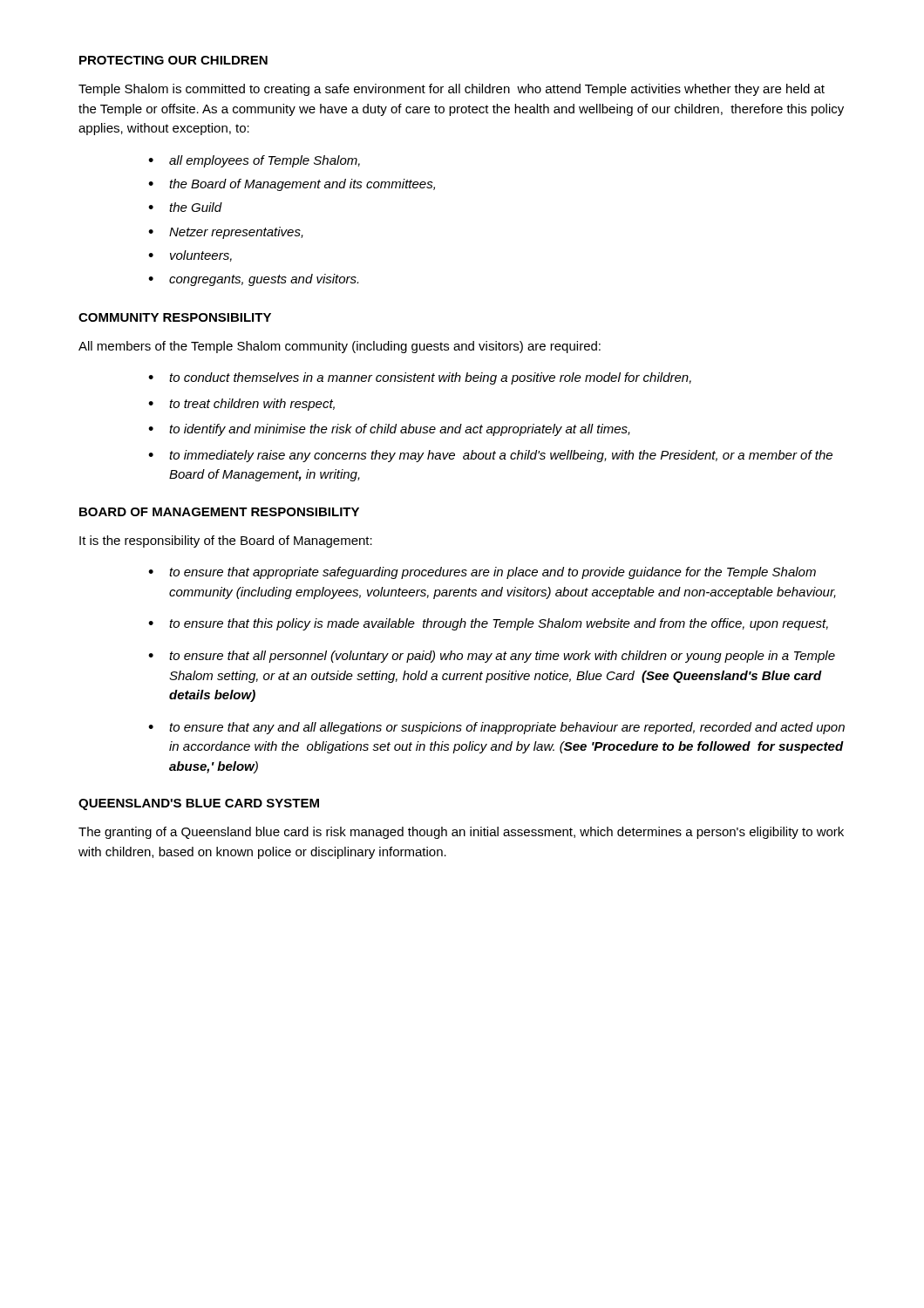Image resolution: width=924 pixels, height=1308 pixels.
Task: Point to the block beginning "• to ensure that any and"
Action: [x=497, y=747]
